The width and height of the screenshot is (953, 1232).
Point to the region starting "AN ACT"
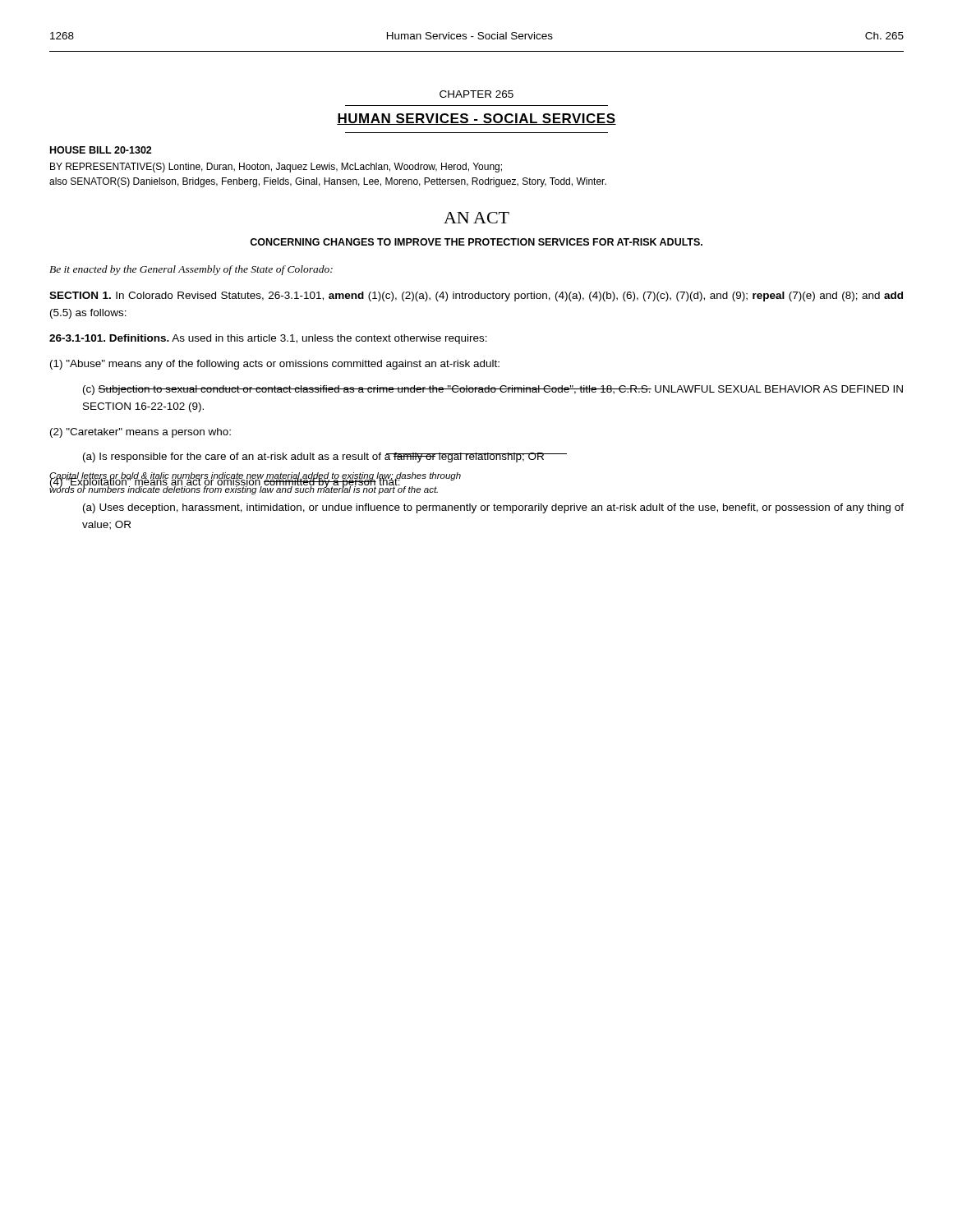476,217
